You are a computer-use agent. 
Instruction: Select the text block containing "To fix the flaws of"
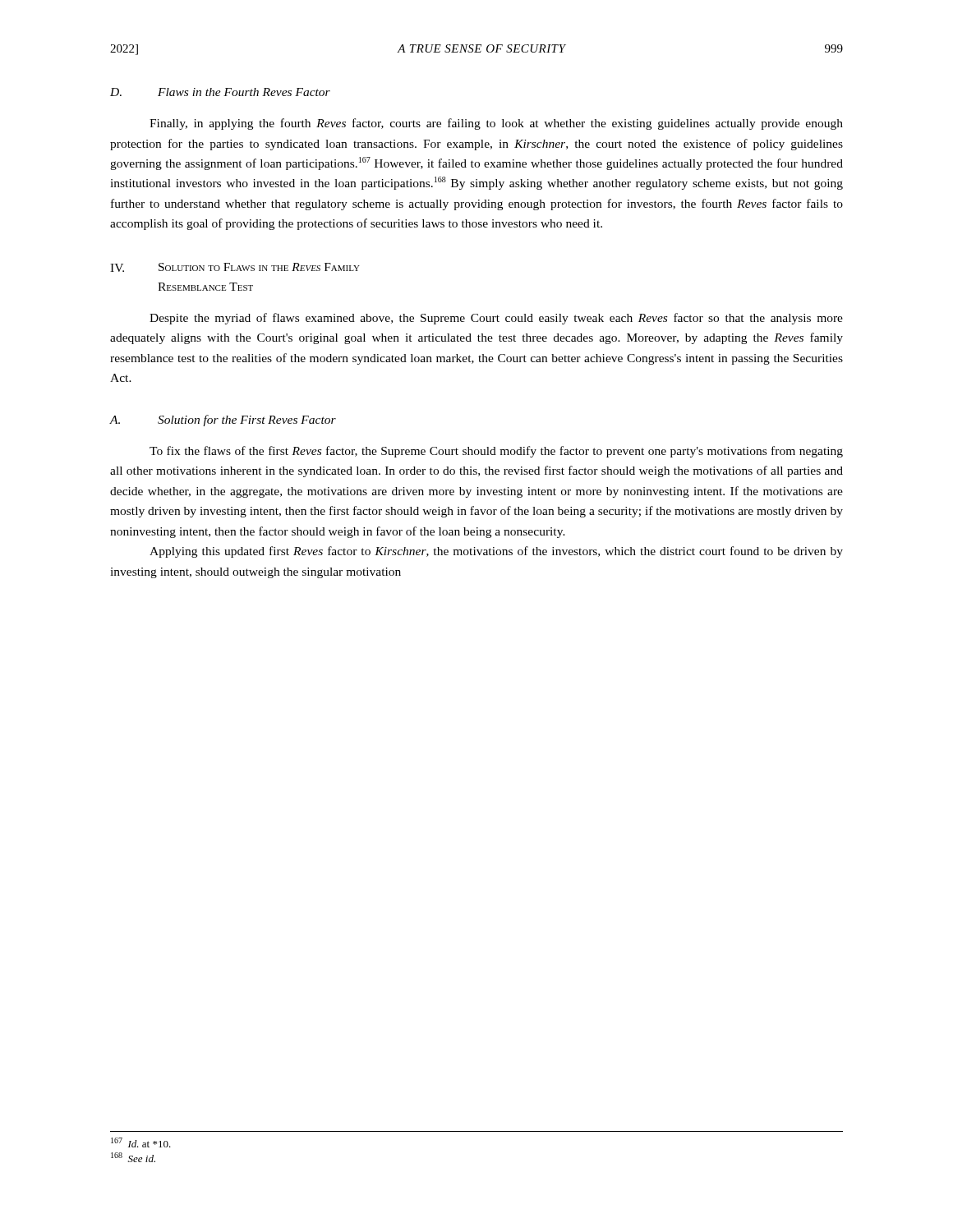click(x=476, y=491)
